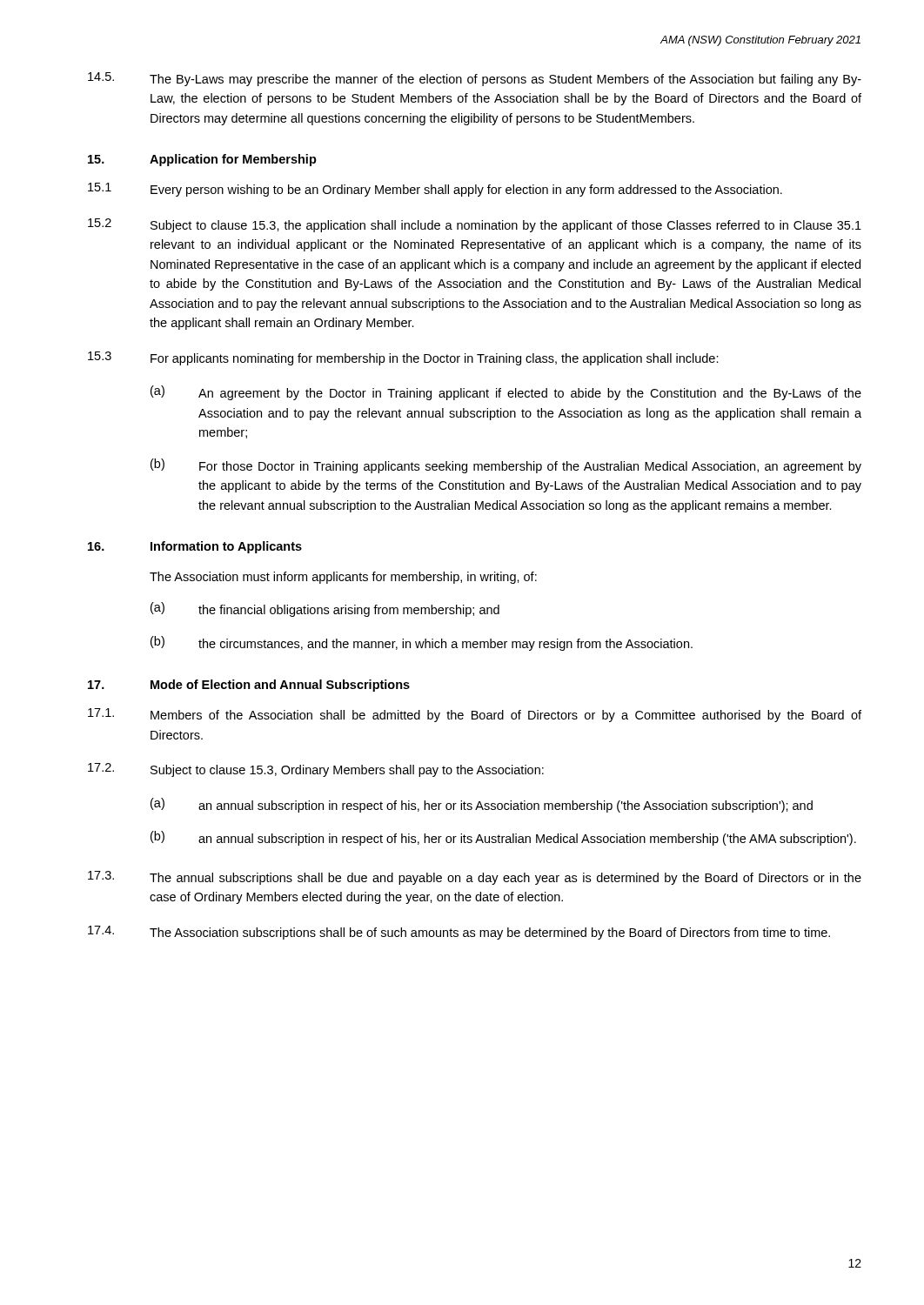The height and width of the screenshot is (1305, 924).
Task: Select the block starting "14.5. The By-Laws may prescribe the"
Action: tap(474, 99)
